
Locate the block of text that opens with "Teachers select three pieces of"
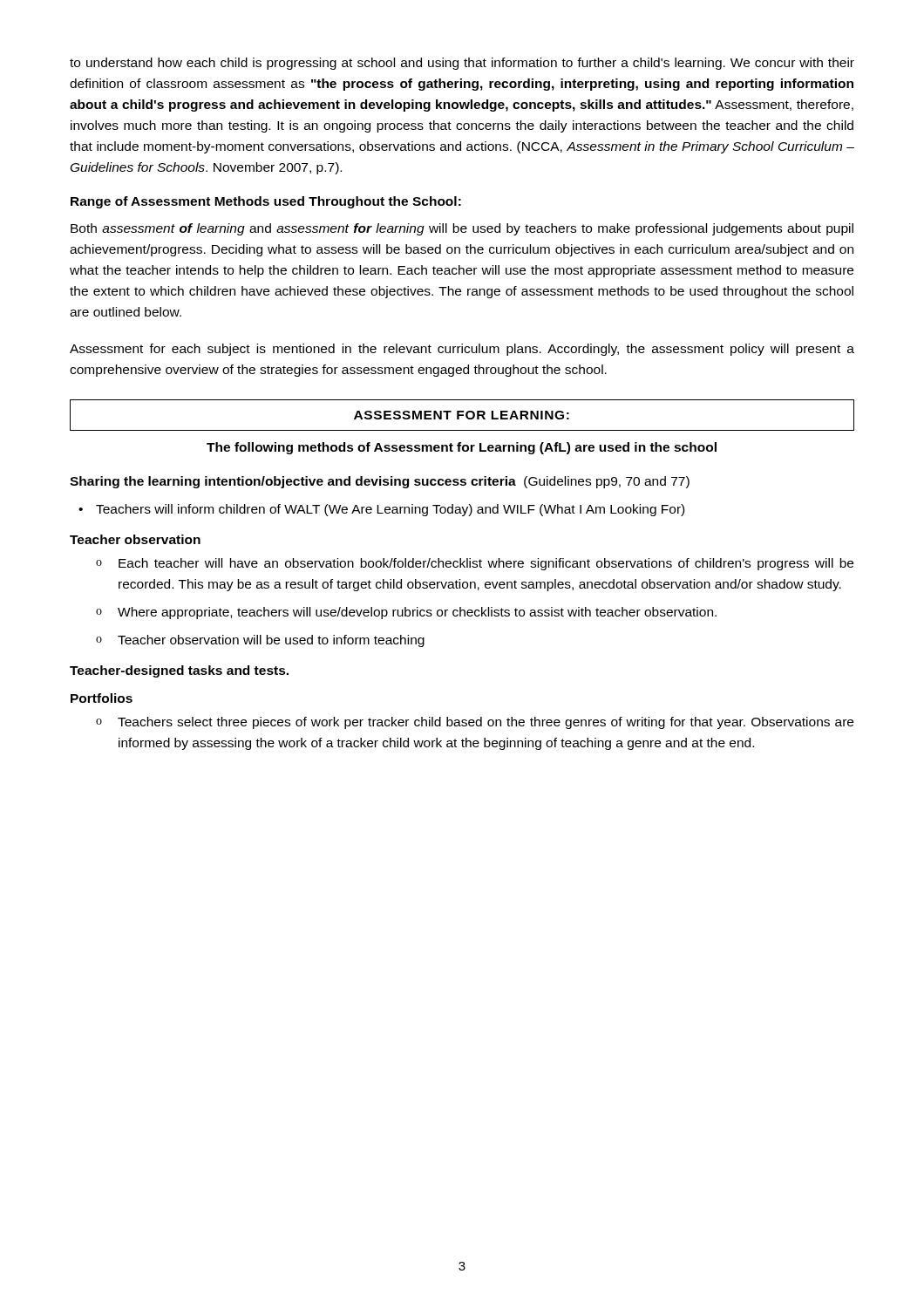(x=486, y=732)
